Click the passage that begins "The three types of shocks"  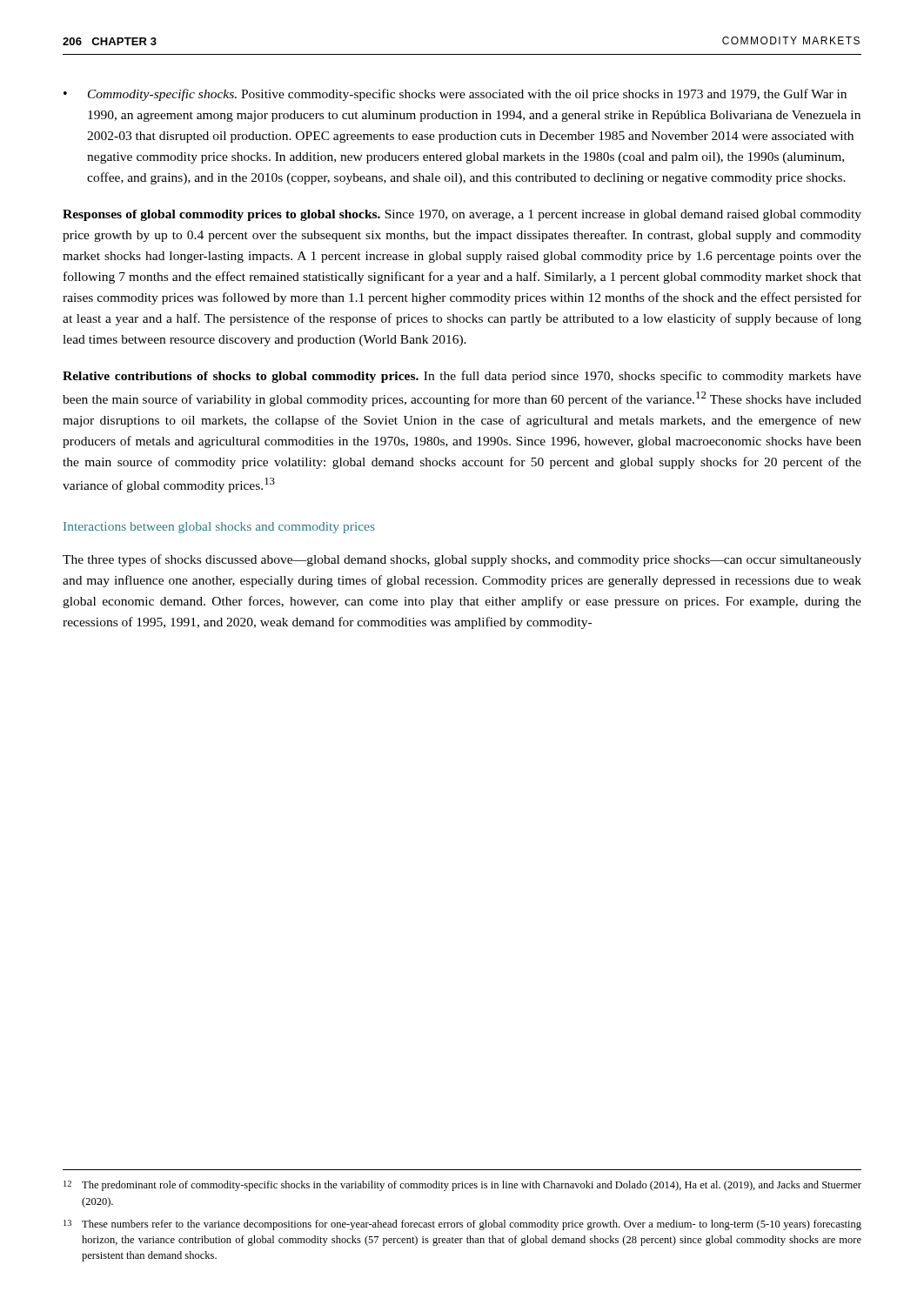click(462, 590)
